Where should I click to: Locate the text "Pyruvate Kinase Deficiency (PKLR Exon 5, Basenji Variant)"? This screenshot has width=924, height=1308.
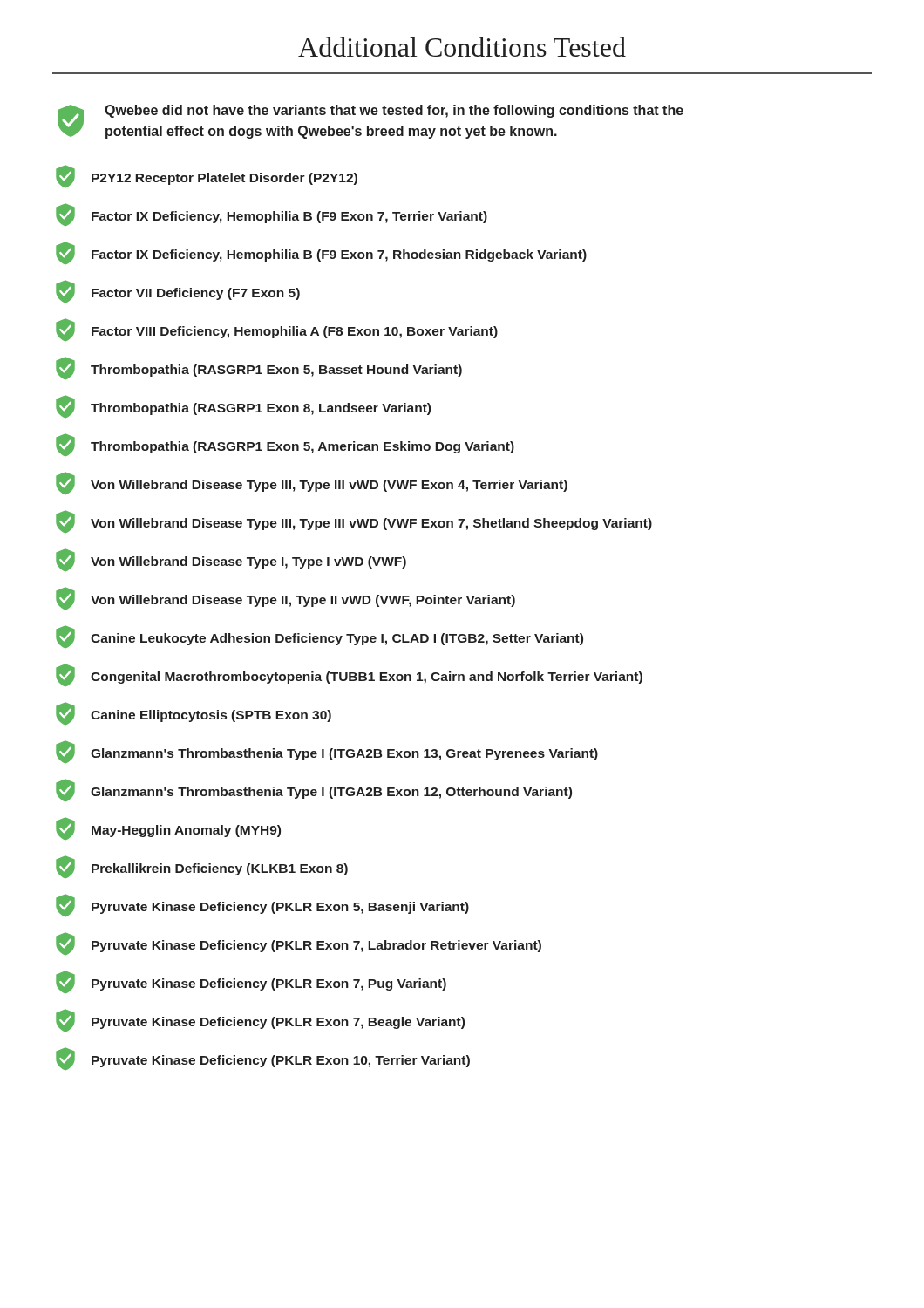point(261,907)
